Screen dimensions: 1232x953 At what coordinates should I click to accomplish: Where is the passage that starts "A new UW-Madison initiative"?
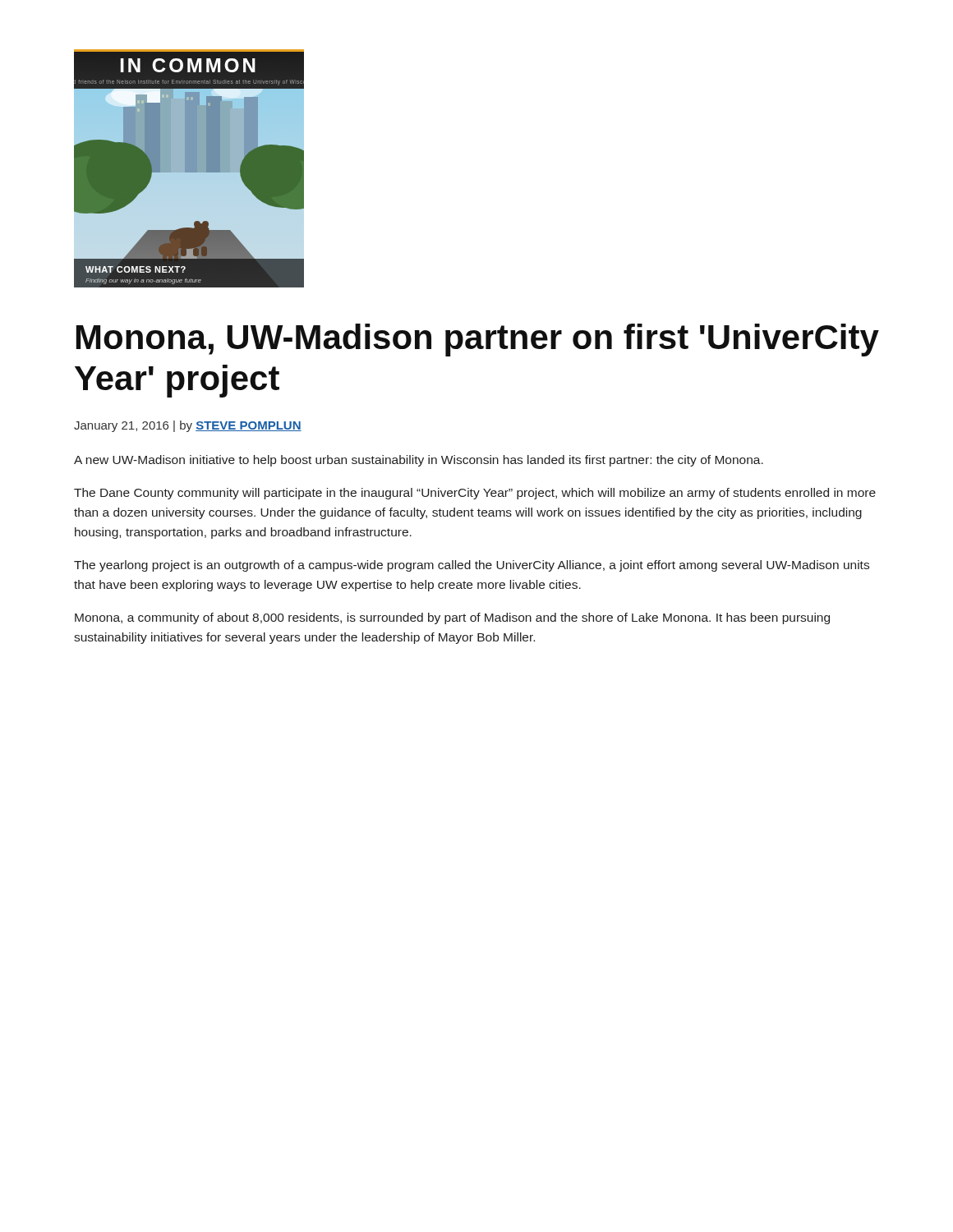419,460
